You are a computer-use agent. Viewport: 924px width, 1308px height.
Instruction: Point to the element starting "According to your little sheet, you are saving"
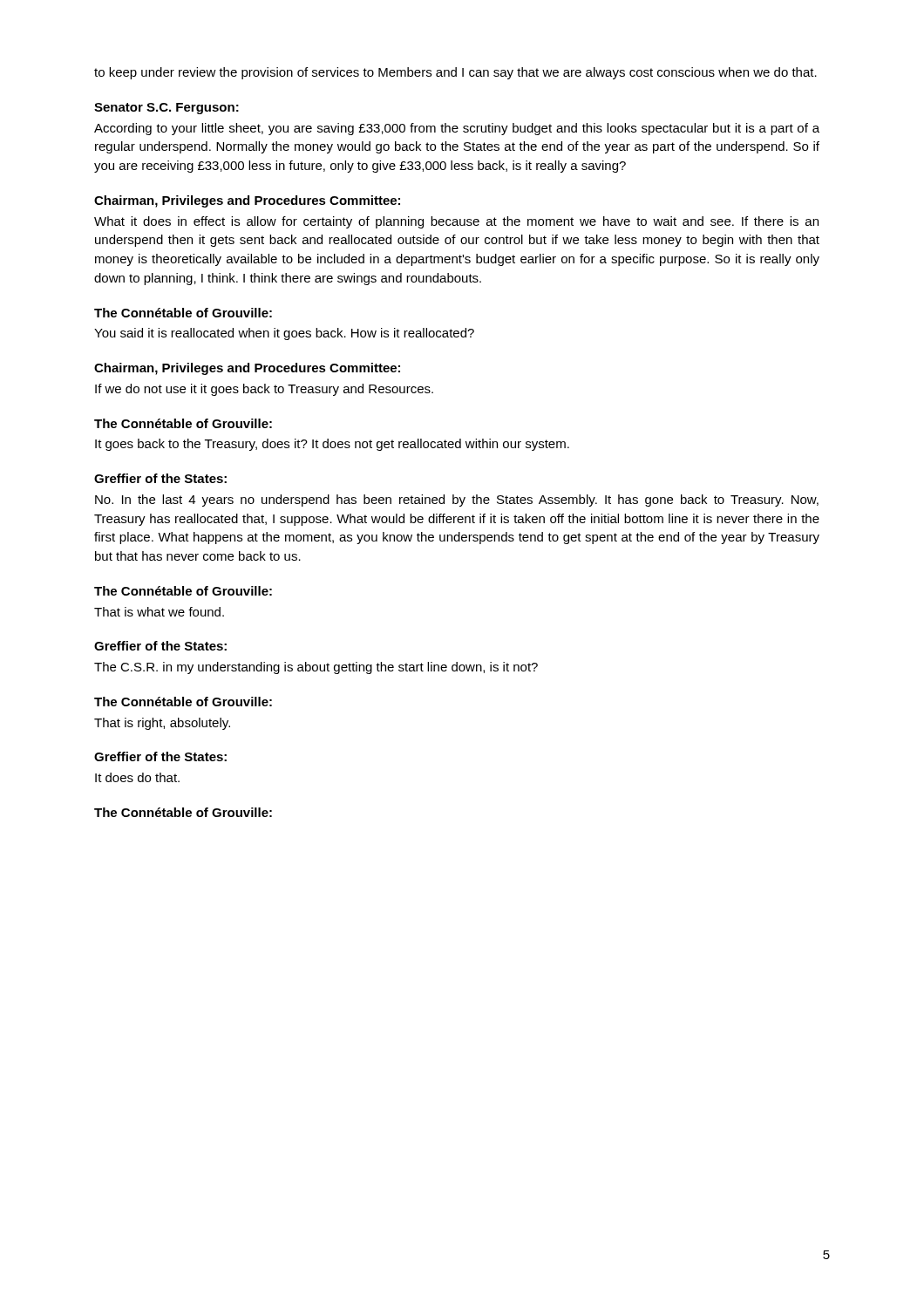(x=457, y=147)
